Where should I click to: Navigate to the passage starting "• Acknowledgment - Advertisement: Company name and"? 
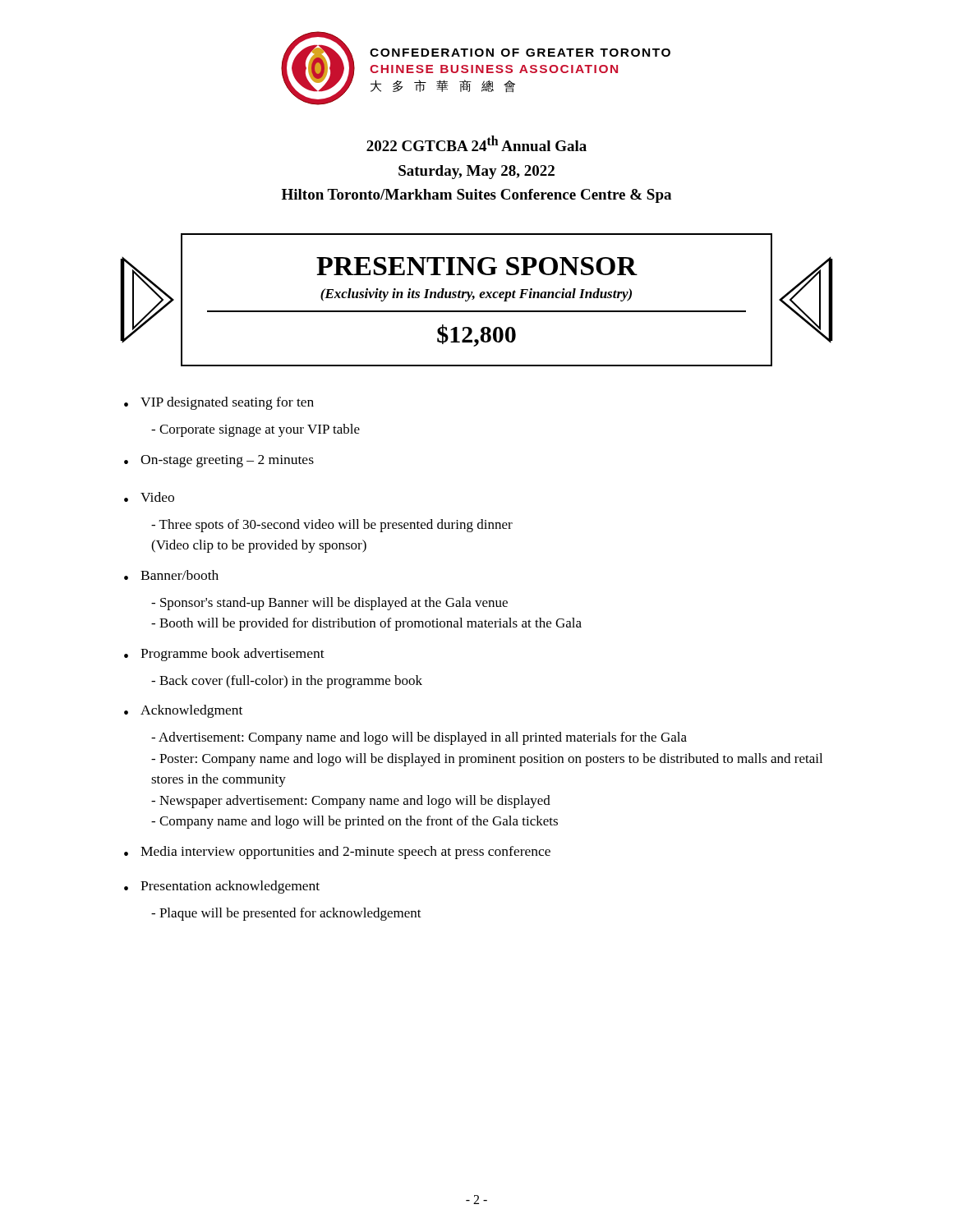[x=476, y=766]
